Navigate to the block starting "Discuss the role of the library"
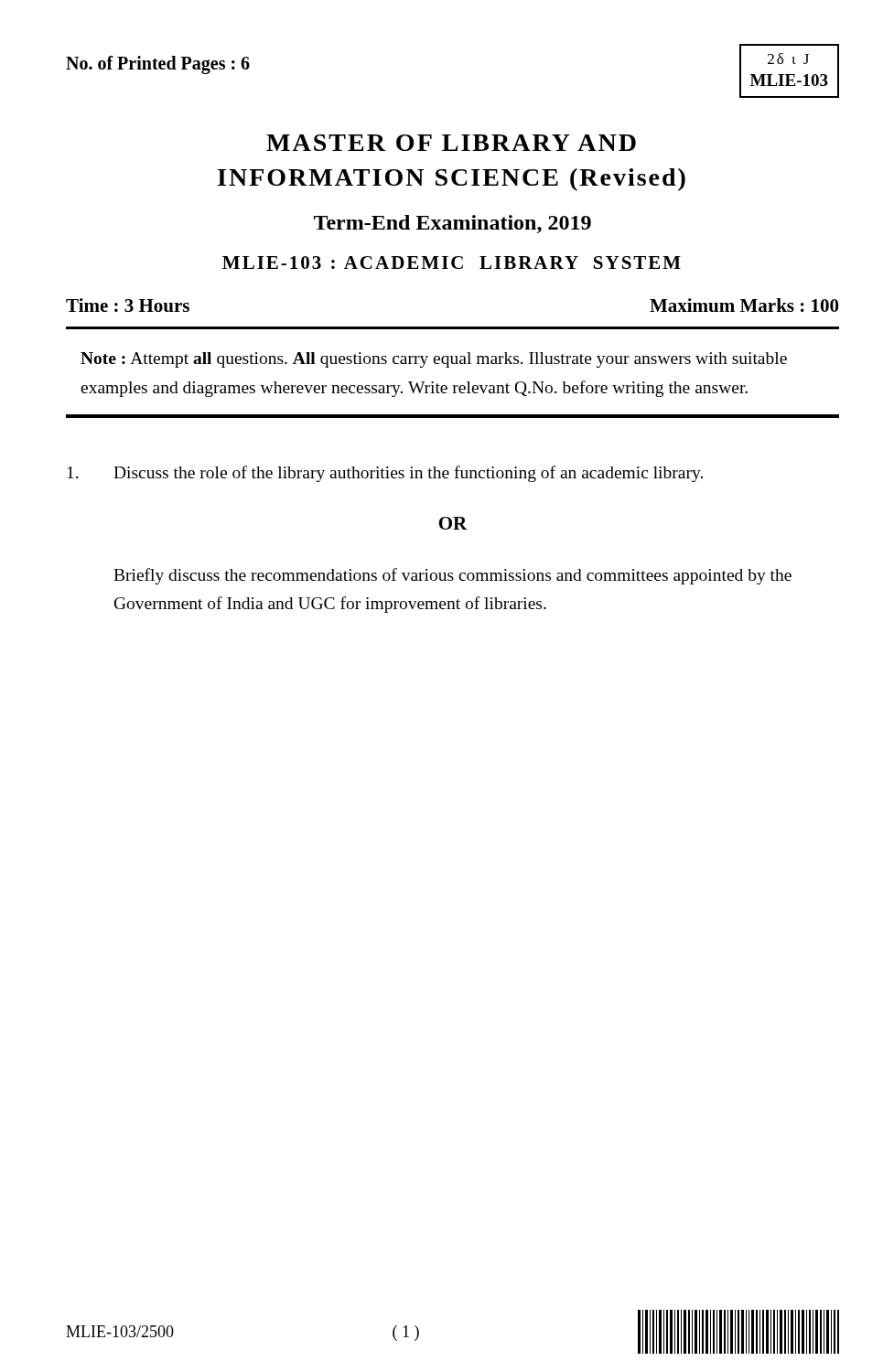The image size is (894, 1372). pos(452,472)
